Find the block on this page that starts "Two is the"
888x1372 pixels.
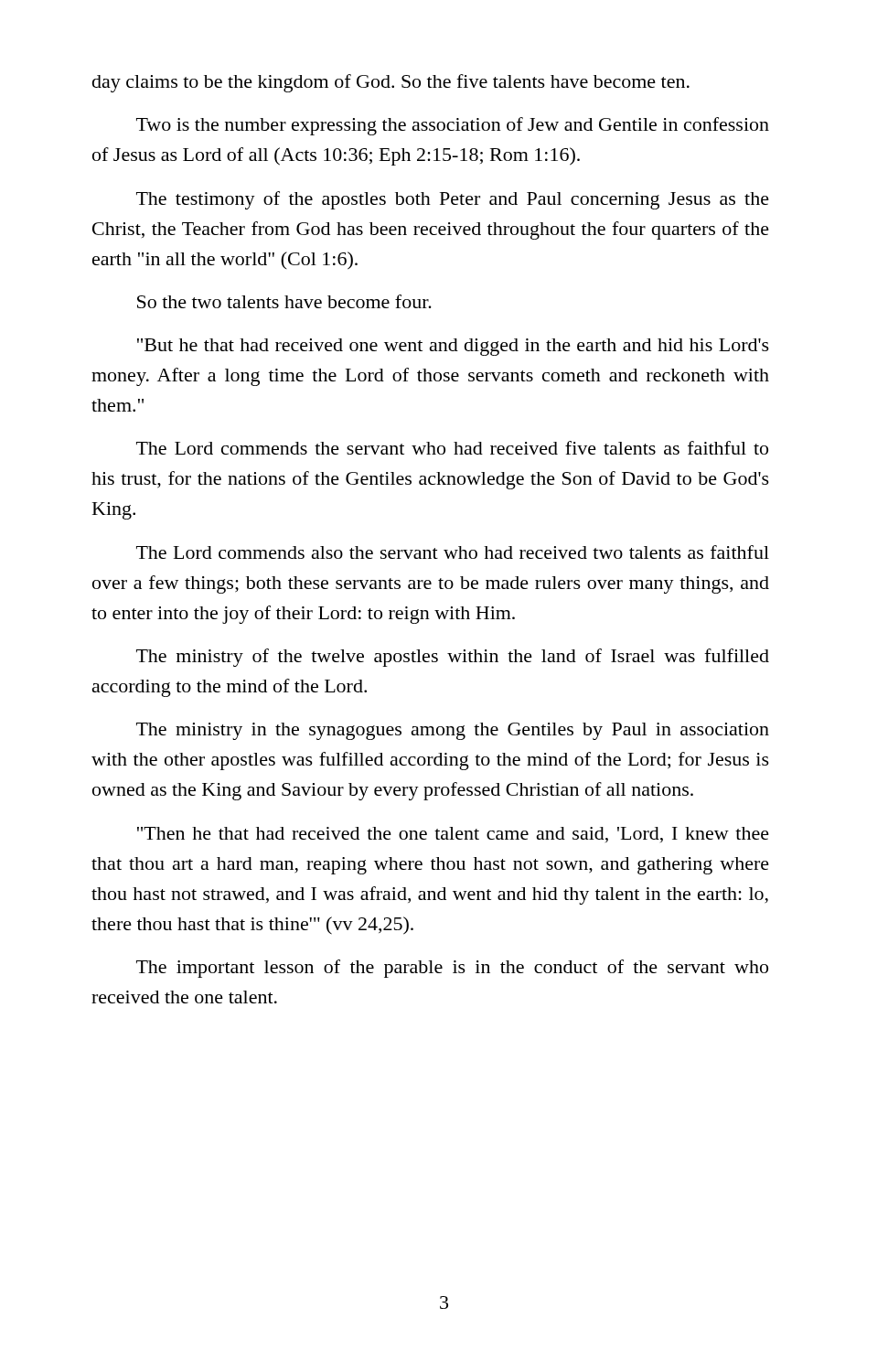430,139
